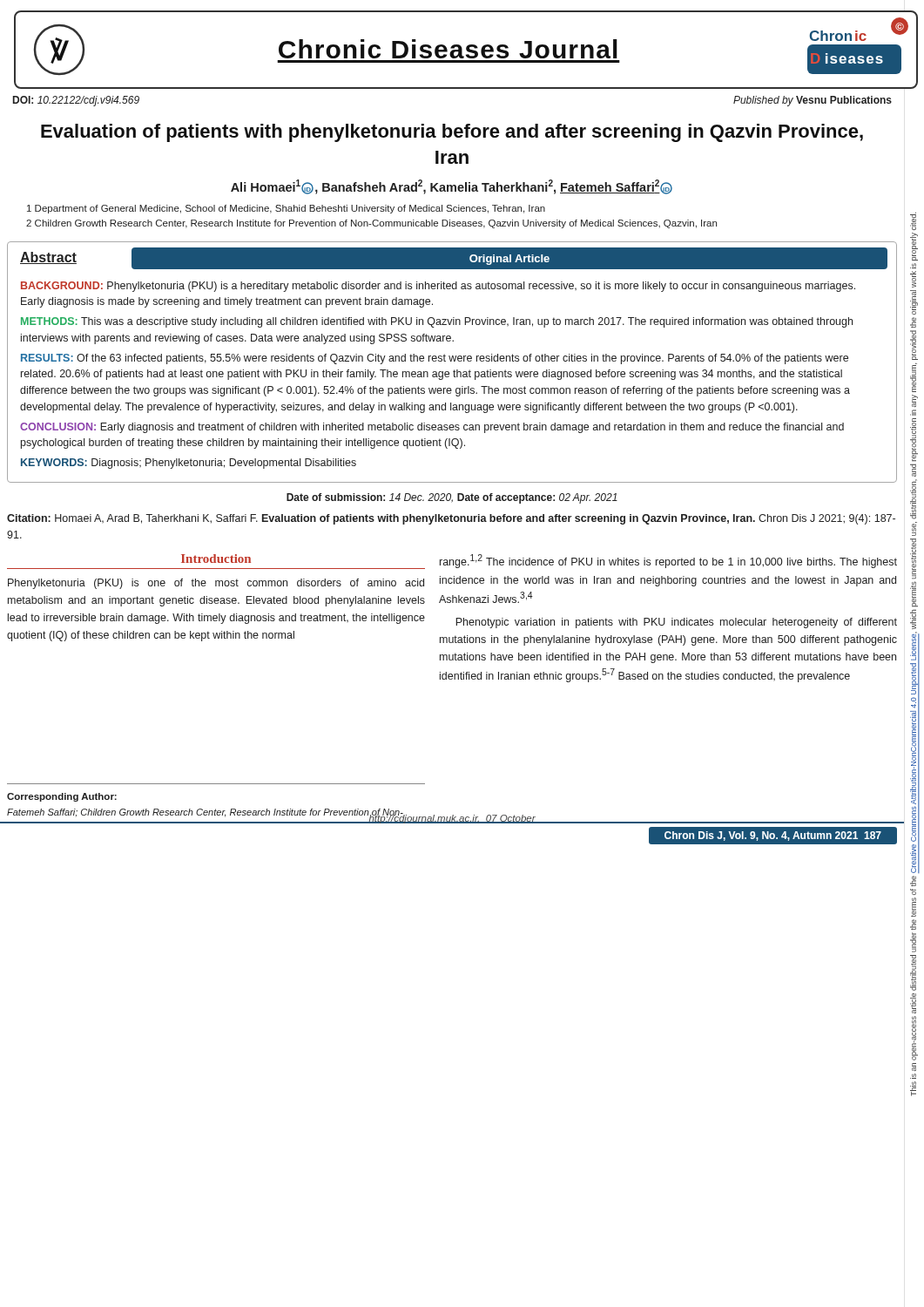Point to the text block starting "Citation: Homaei A, Arad B, Taherkhani K, Saffari"

coord(451,527)
